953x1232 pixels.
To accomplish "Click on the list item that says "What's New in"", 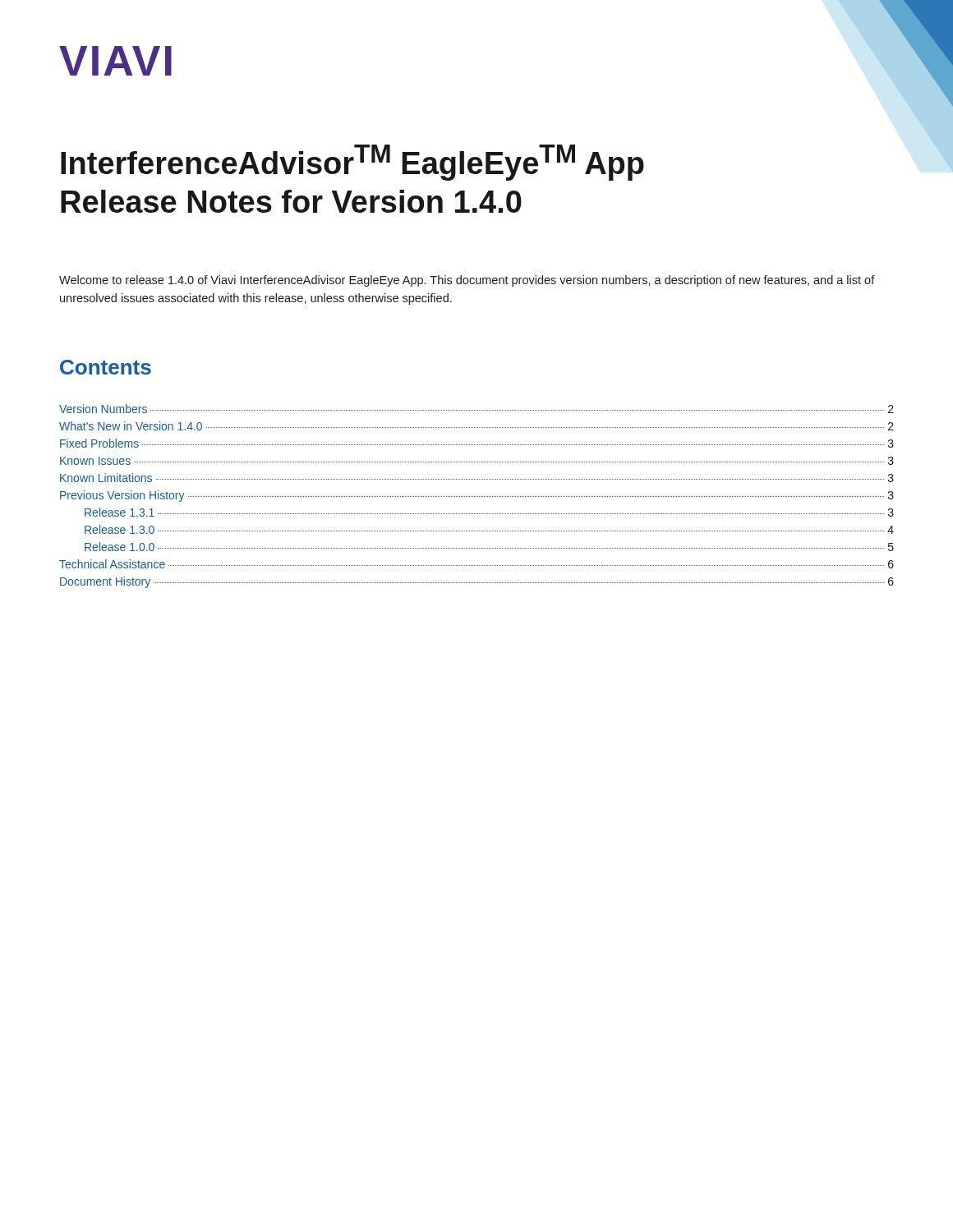I will (x=476, y=426).
